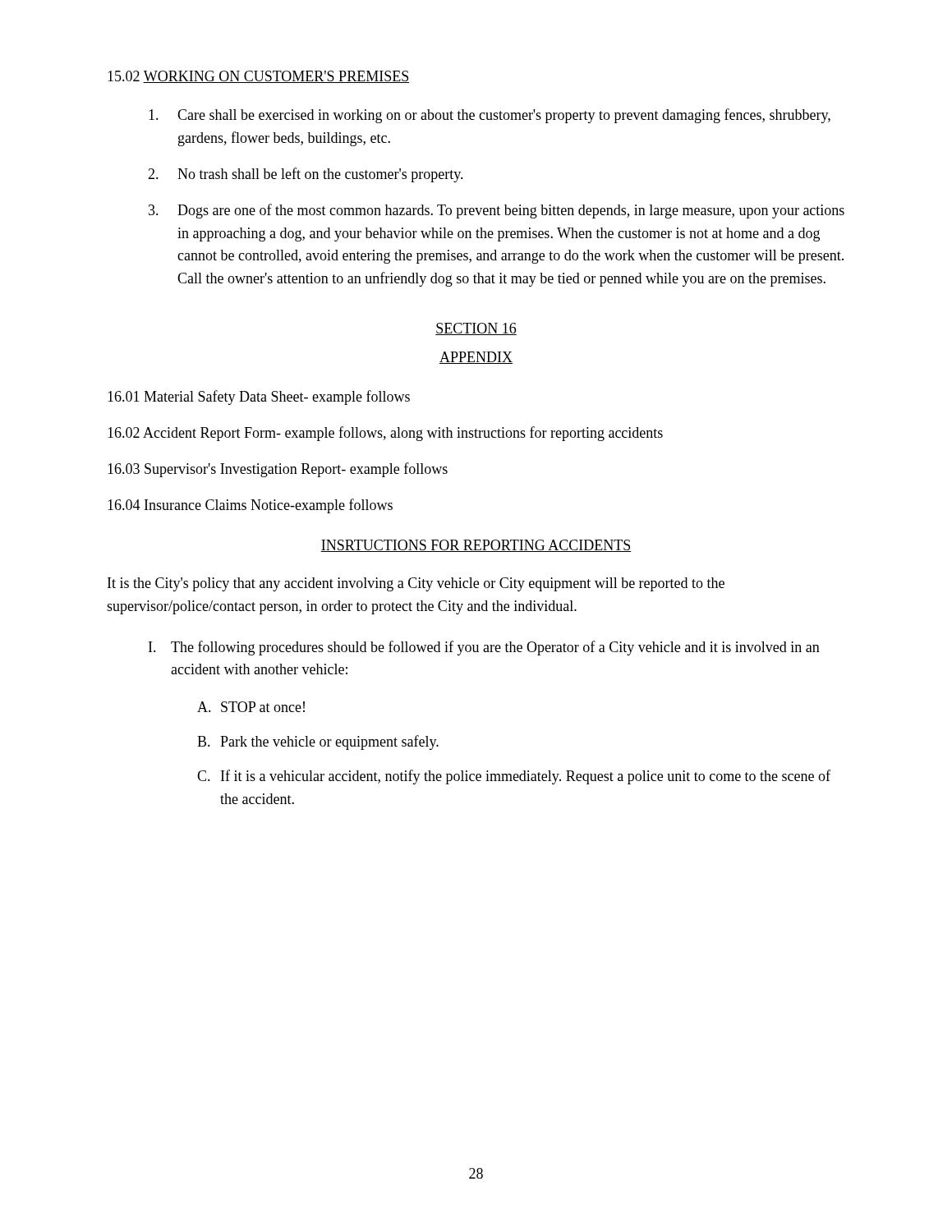Click on the region starting "2. No trash shall be"
This screenshot has height=1232, width=952.
306,175
